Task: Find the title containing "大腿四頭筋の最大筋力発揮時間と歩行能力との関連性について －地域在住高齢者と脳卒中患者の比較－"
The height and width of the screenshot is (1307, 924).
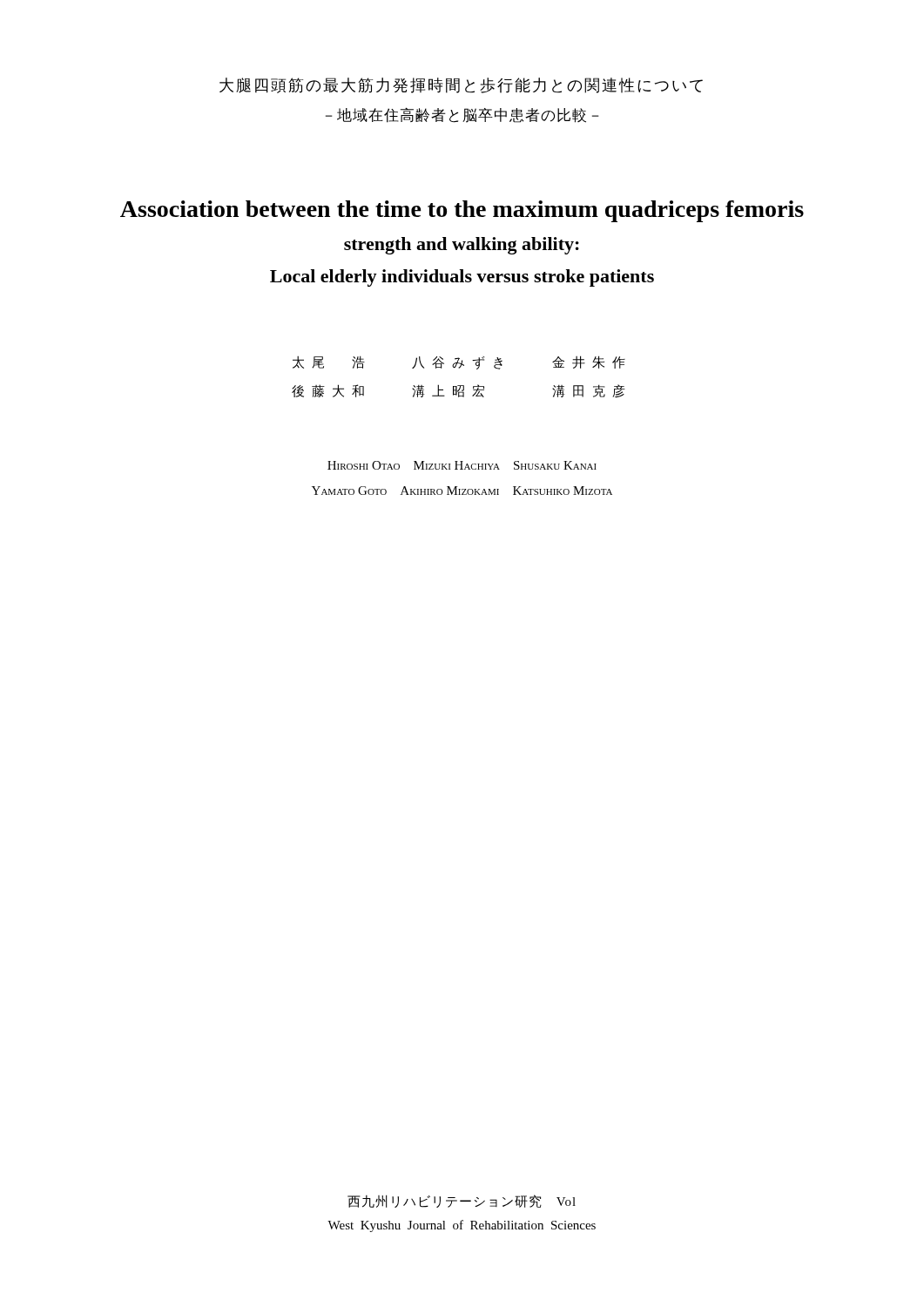Action: [462, 100]
